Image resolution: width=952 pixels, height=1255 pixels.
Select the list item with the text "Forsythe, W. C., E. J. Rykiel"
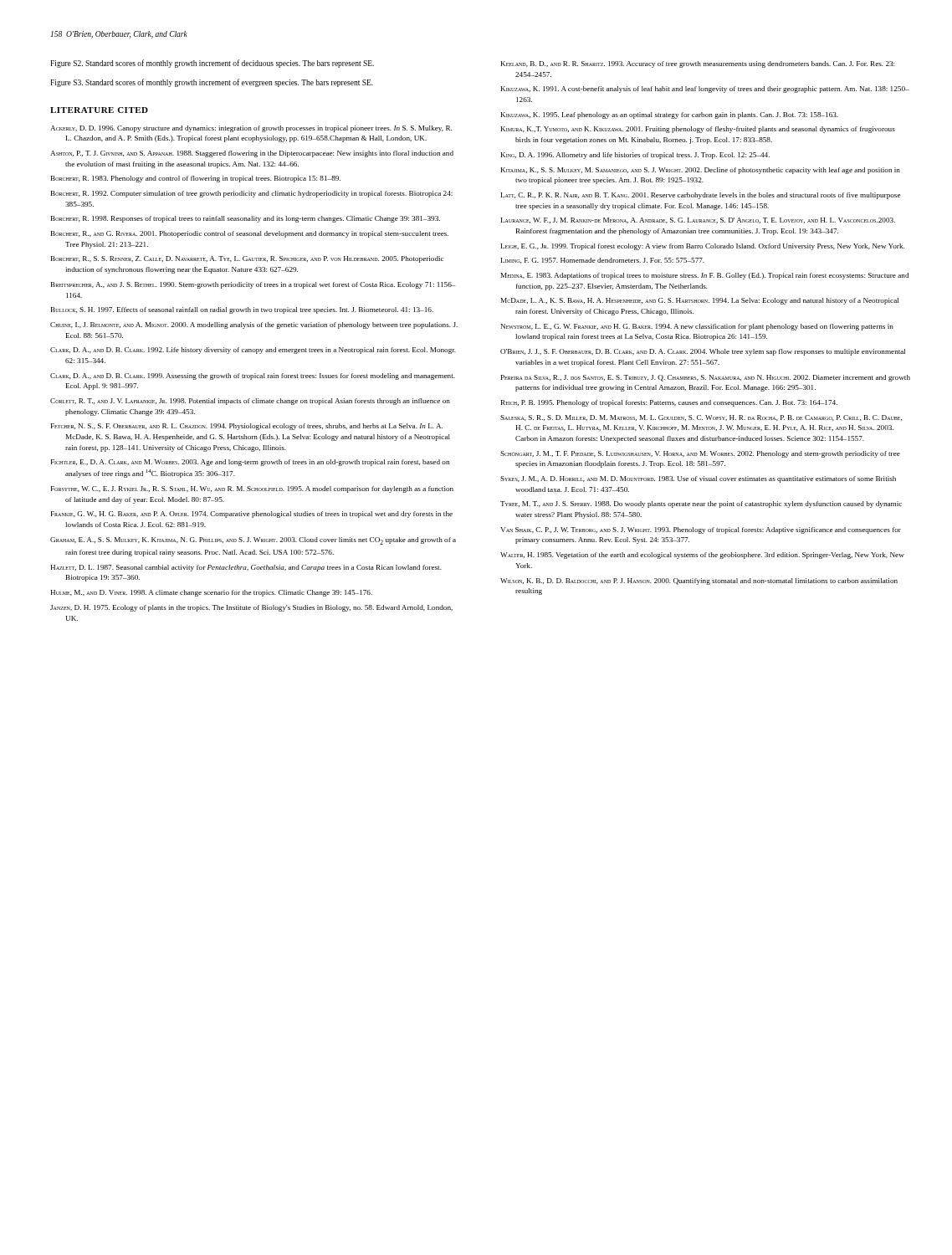tap(252, 494)
